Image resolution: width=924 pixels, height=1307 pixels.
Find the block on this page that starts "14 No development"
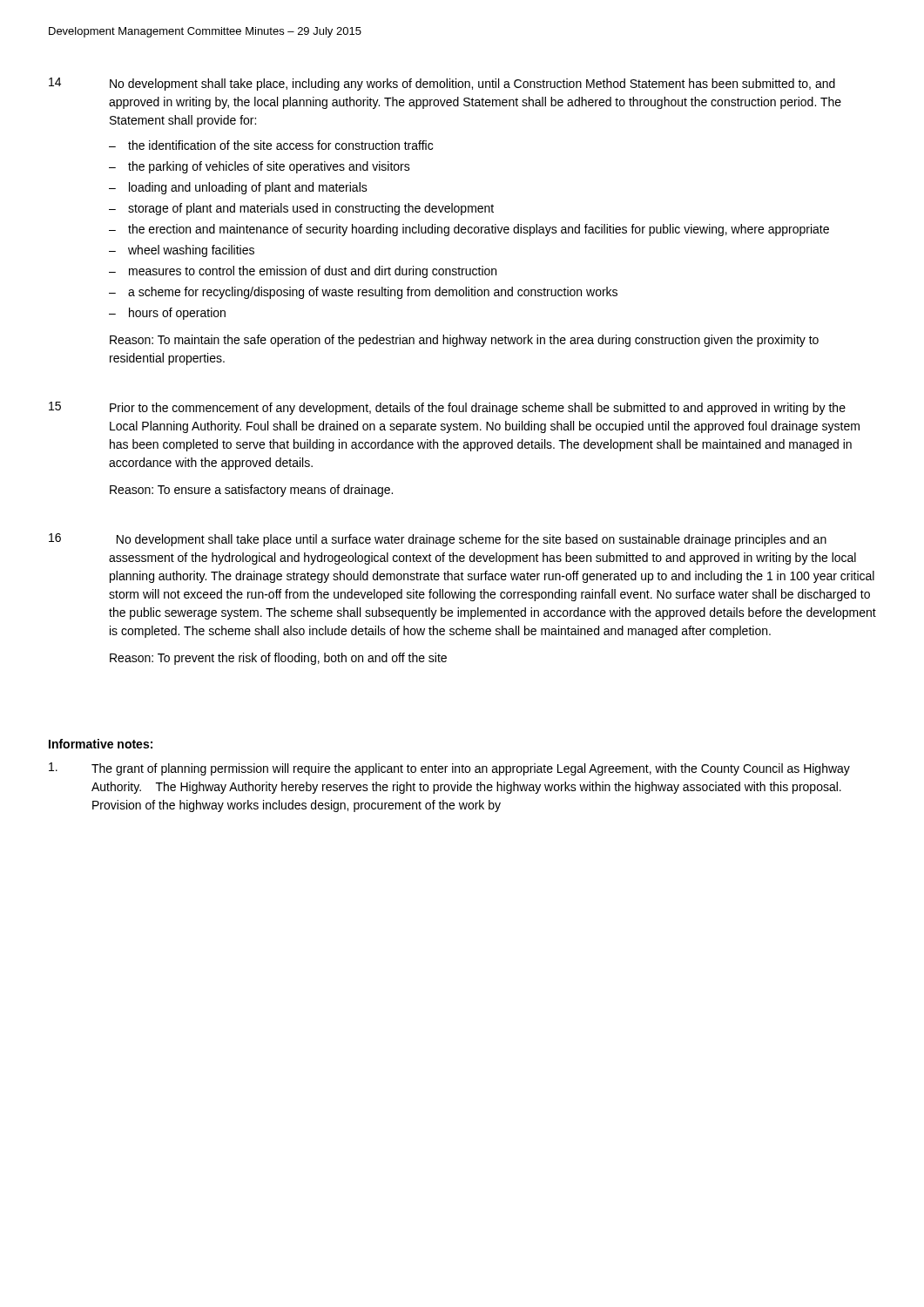pyautogui.click(x=462, y=221)
